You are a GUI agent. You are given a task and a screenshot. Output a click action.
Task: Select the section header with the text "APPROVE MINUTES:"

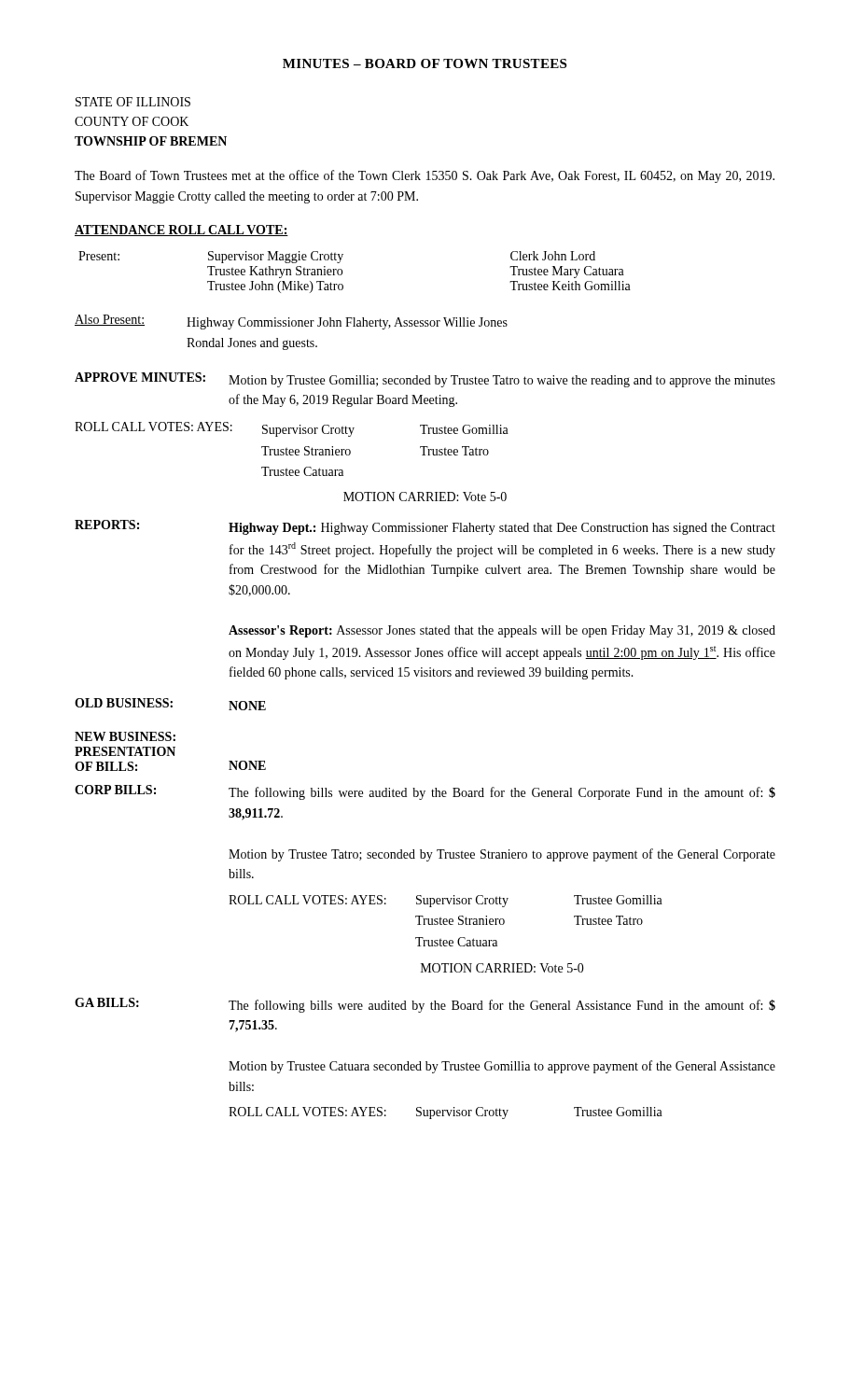tap(141, 377)
